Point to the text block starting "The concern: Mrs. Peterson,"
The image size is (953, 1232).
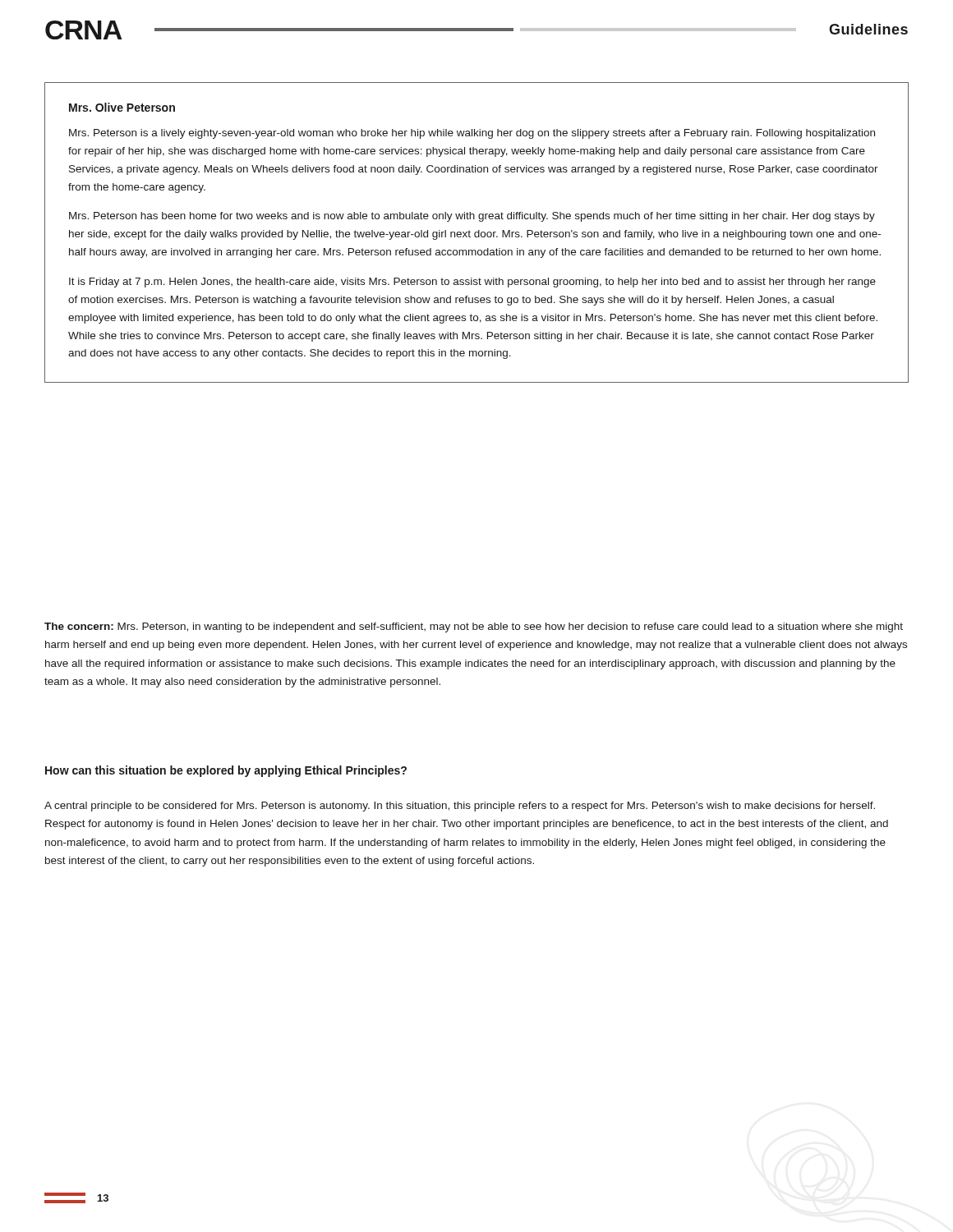pyautogui.click(x=476, y=654)
